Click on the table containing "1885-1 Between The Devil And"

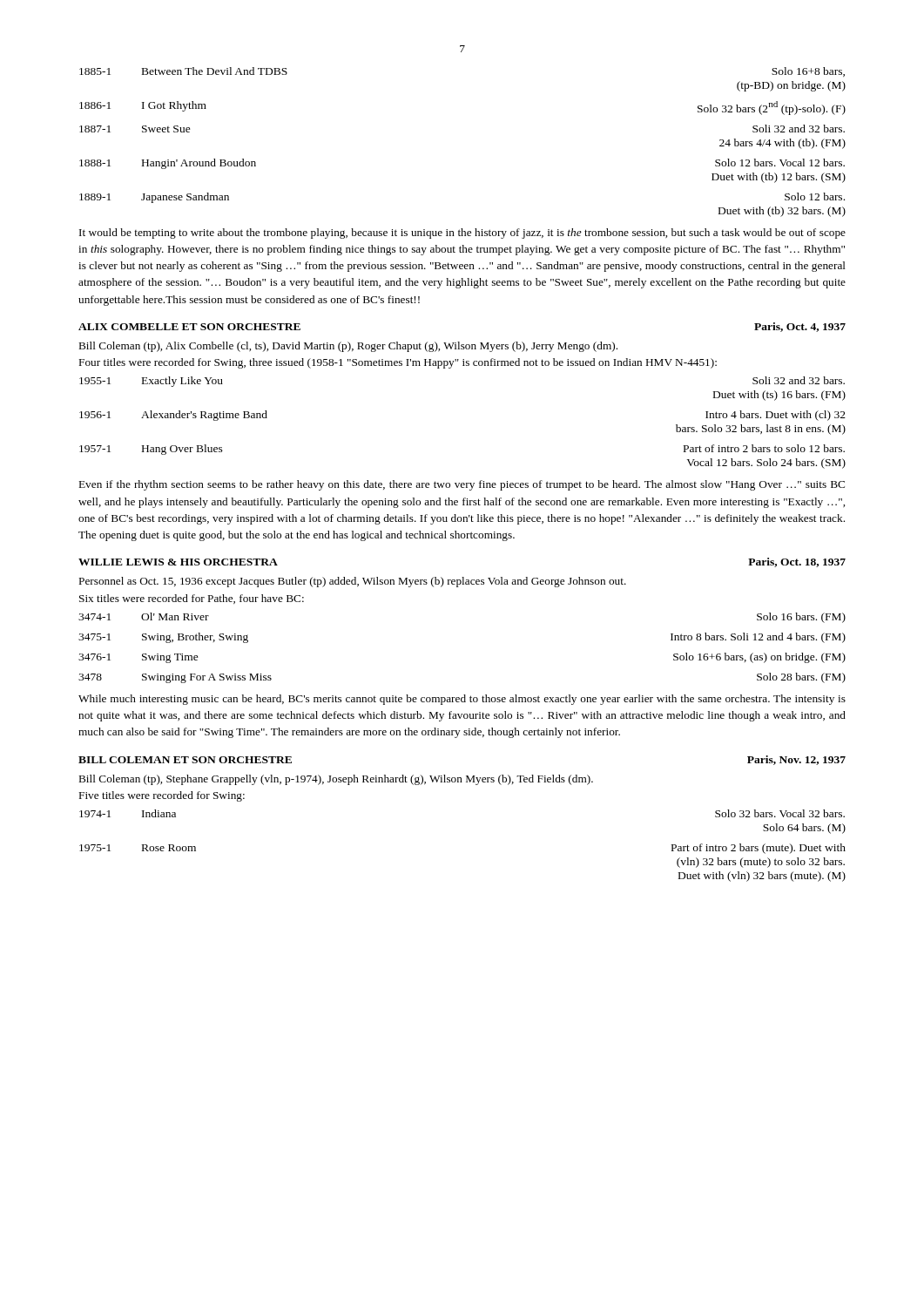click(462, 141)
